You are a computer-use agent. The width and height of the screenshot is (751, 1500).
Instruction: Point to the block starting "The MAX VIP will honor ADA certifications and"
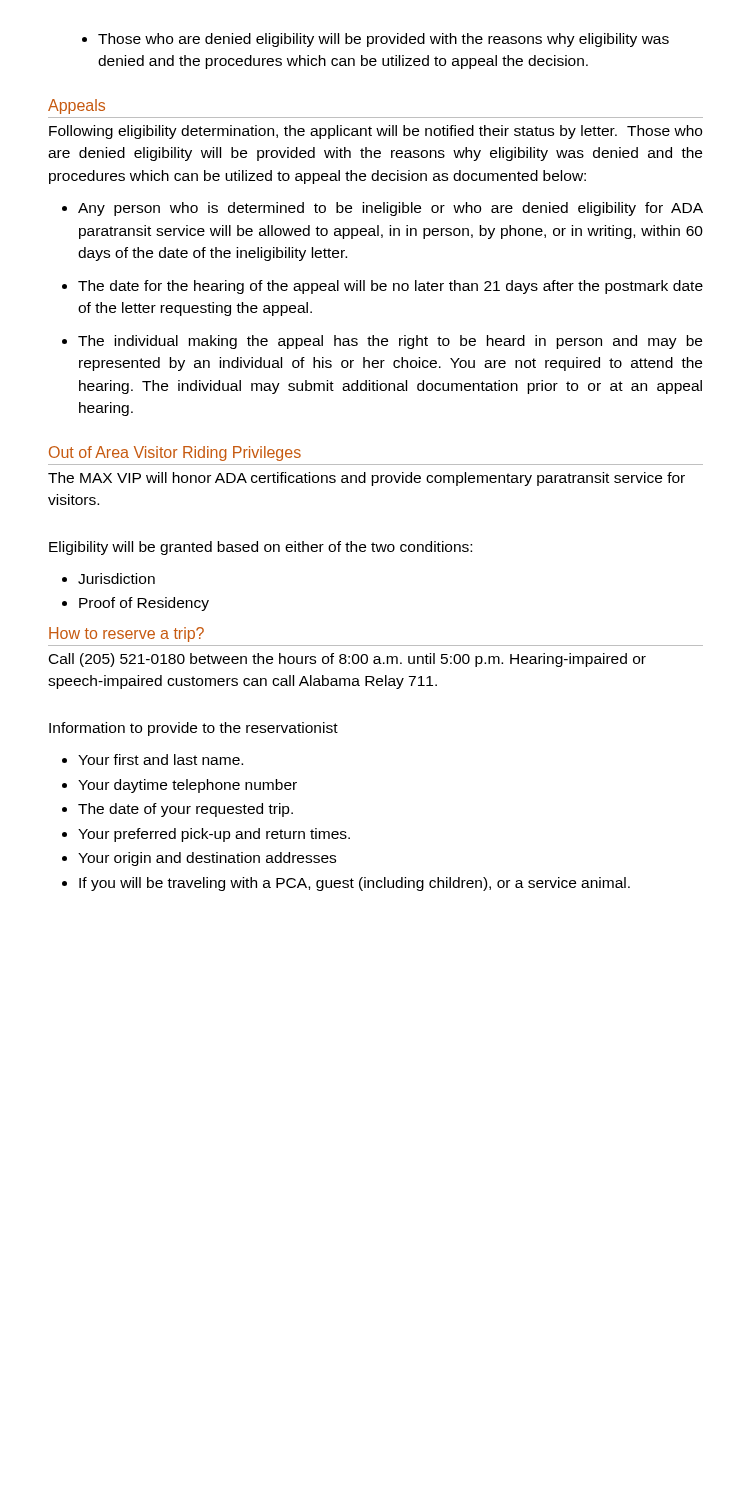[x=367, y=488]
